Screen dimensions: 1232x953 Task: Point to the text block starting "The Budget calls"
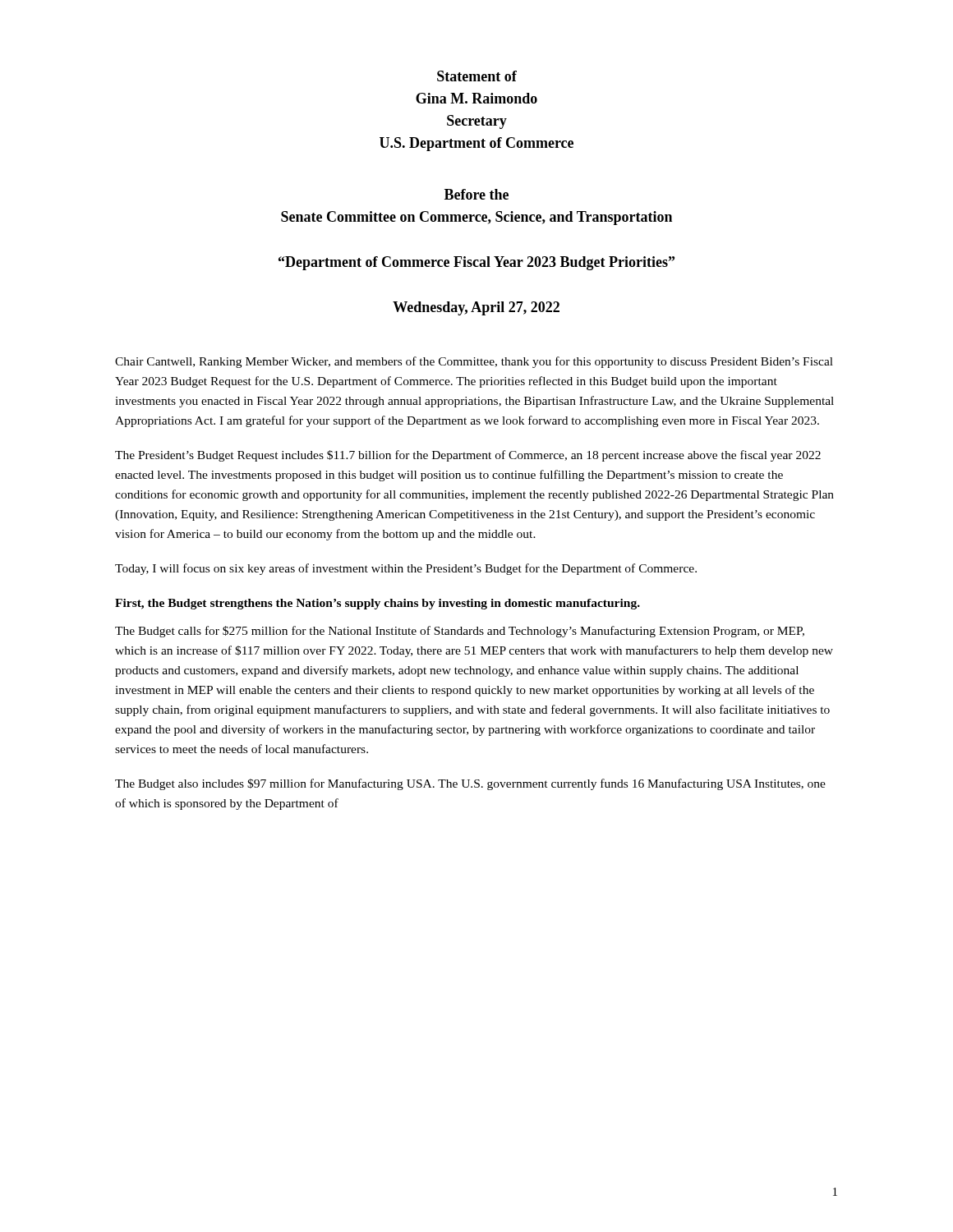point(474,690)
